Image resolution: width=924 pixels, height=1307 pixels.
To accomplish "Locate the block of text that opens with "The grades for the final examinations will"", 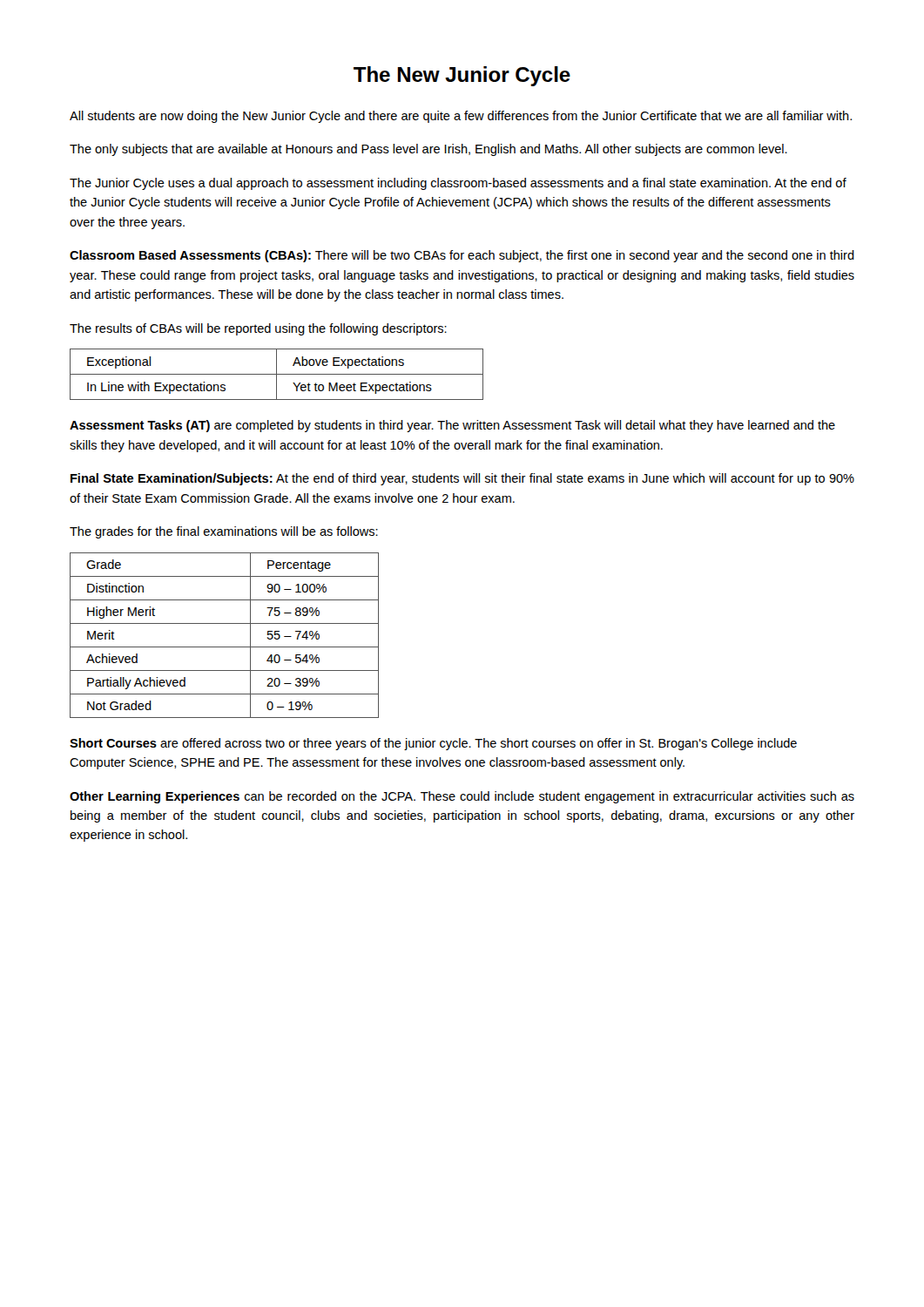I will click(224, 532).
